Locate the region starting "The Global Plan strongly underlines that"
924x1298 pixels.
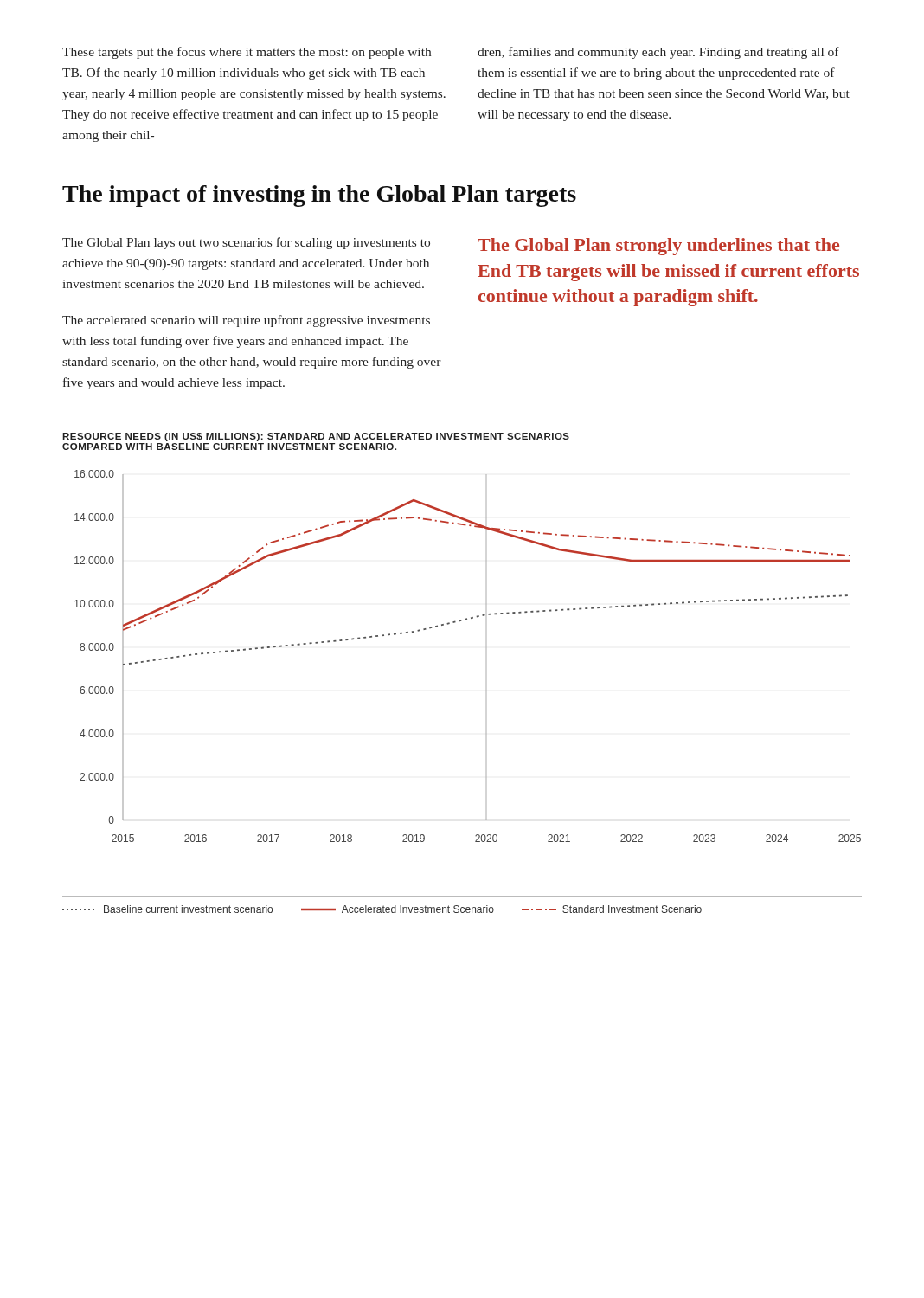click(x=669, y=270)
